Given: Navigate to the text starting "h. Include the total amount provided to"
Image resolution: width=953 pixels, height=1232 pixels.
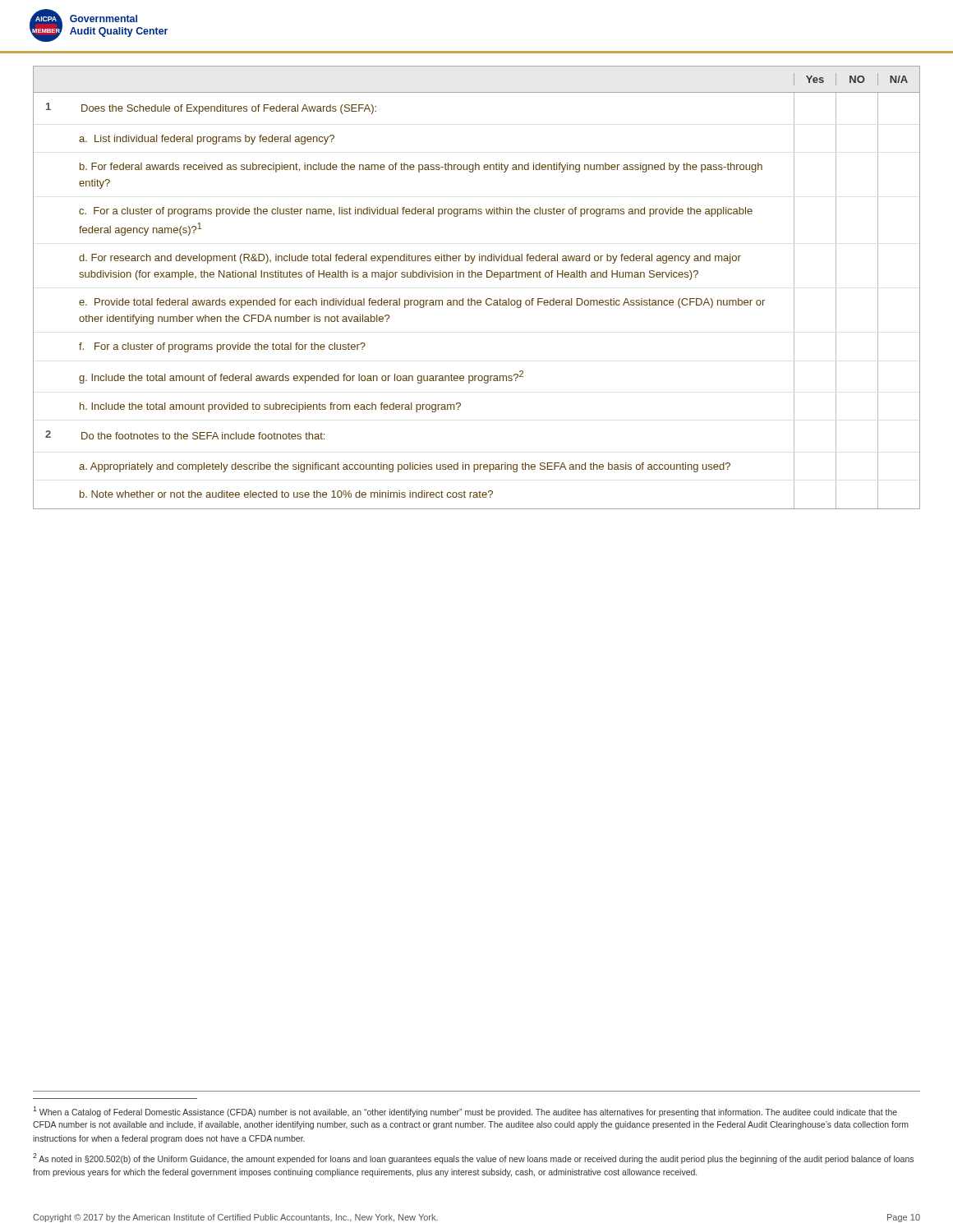Looking at the screenshot, I should point(476,406).
